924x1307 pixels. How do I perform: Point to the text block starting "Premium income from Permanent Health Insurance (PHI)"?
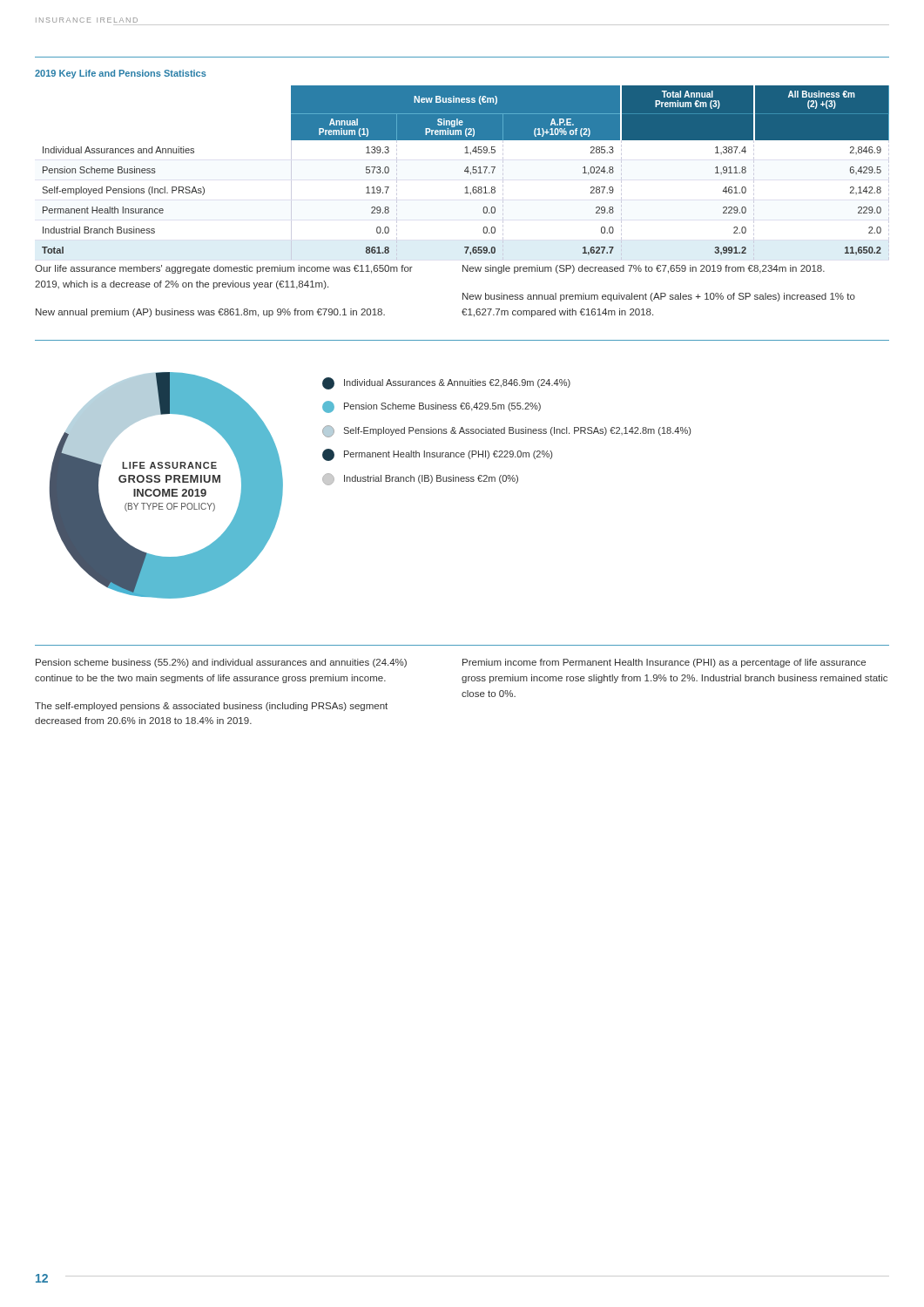tap(675, 679)
